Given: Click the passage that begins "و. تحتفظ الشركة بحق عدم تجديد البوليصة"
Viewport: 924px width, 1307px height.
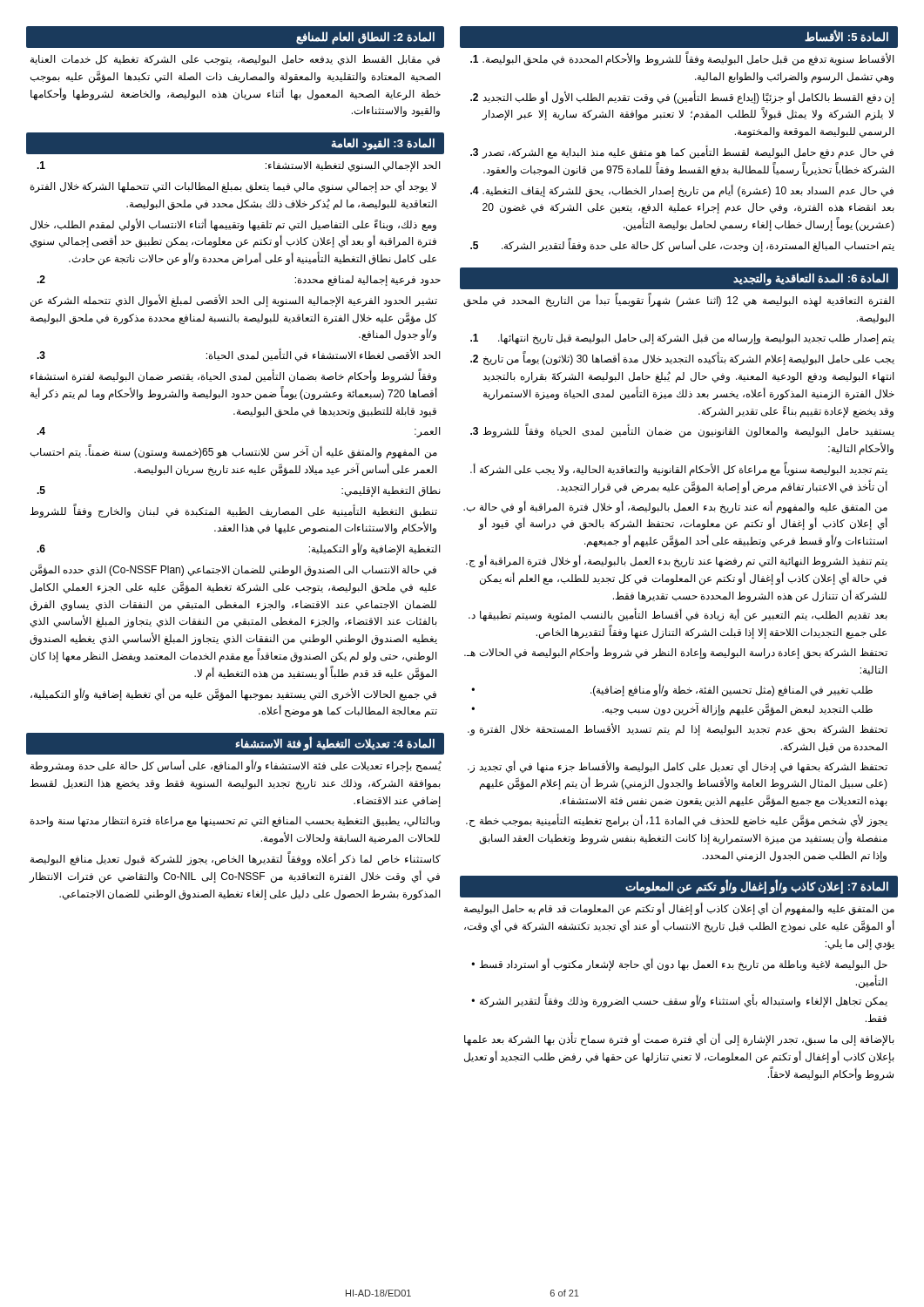Looking at the screenshot, I should click(x=675, y=739).
